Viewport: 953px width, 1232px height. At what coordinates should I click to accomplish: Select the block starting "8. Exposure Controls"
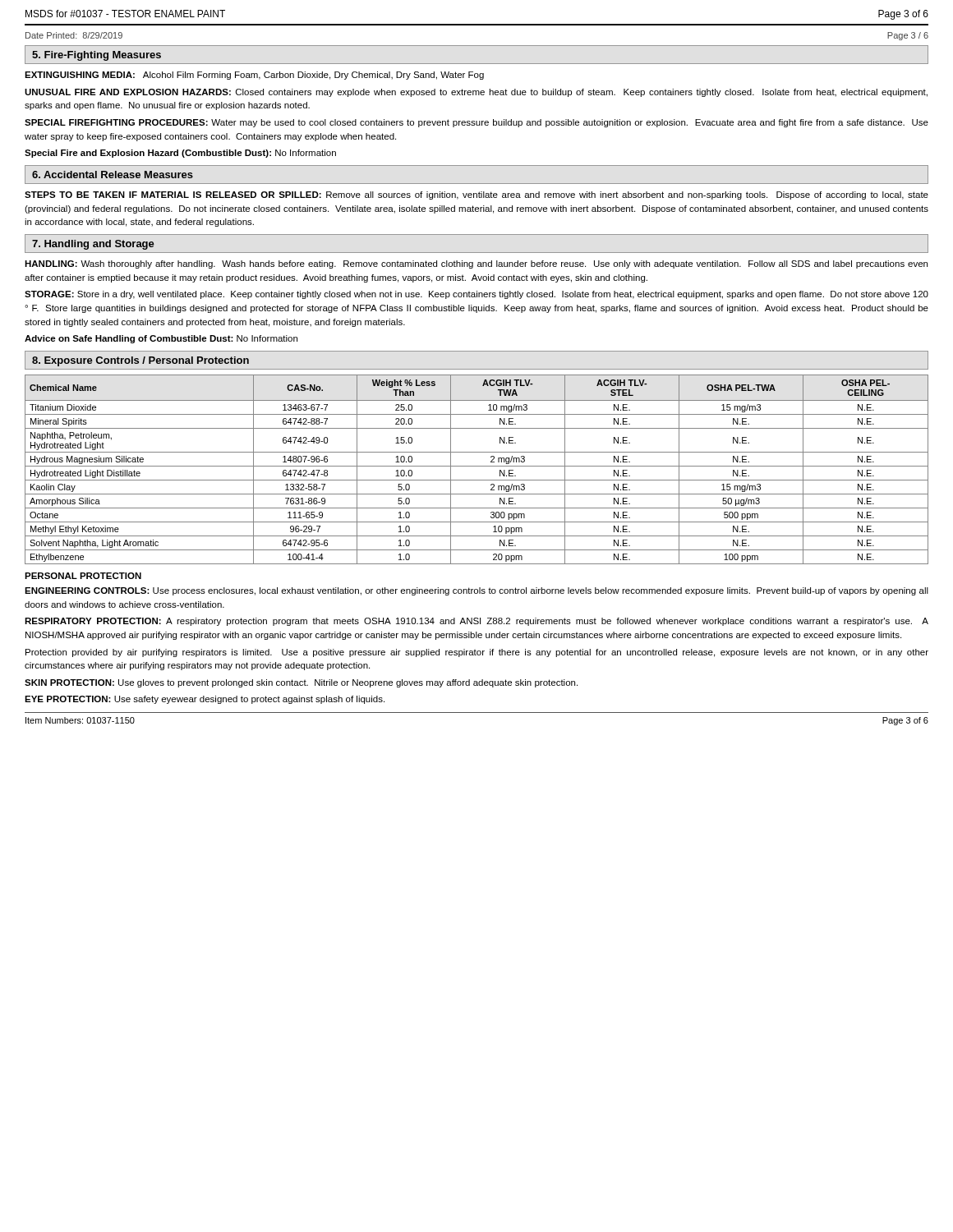(x=141, y=360)
